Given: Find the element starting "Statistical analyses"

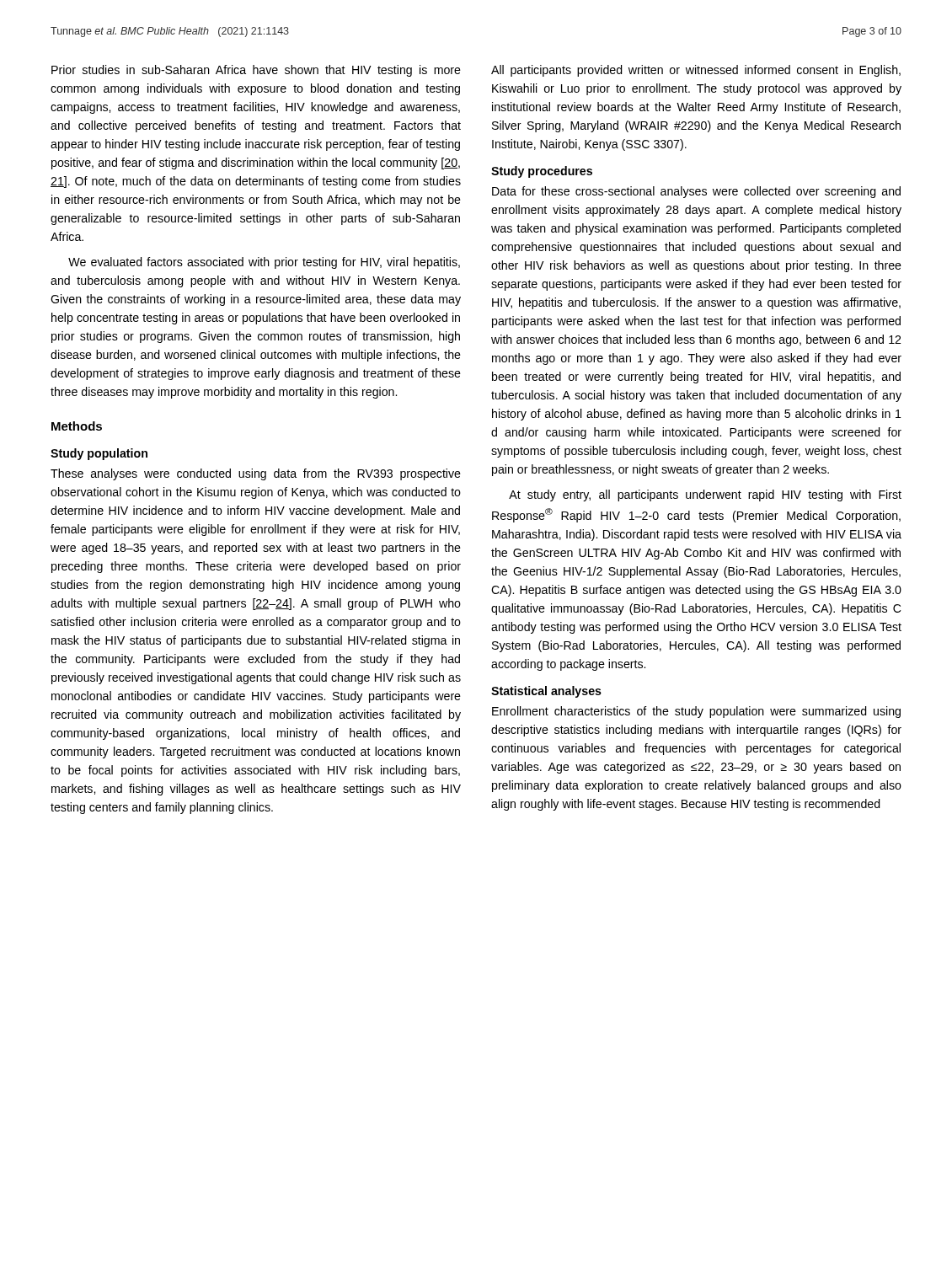Looking at the screenshot, I should pyautogui.click(x=546, y=691).
